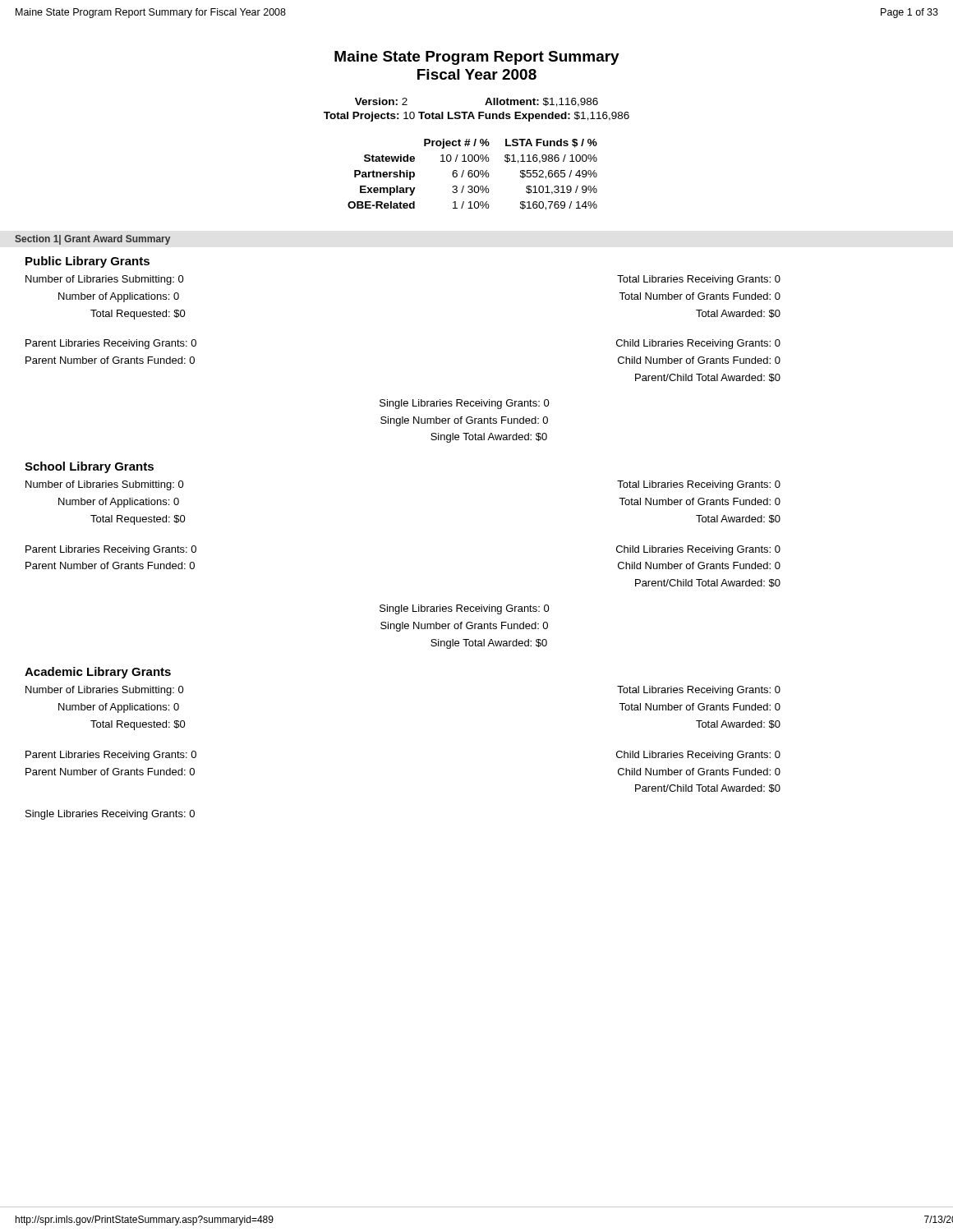This screenshot has width=953, height=1232.
Task: Navigate to the passage starting "Section 1| Grant Award Summary"
Action: [x=93, y=239]
